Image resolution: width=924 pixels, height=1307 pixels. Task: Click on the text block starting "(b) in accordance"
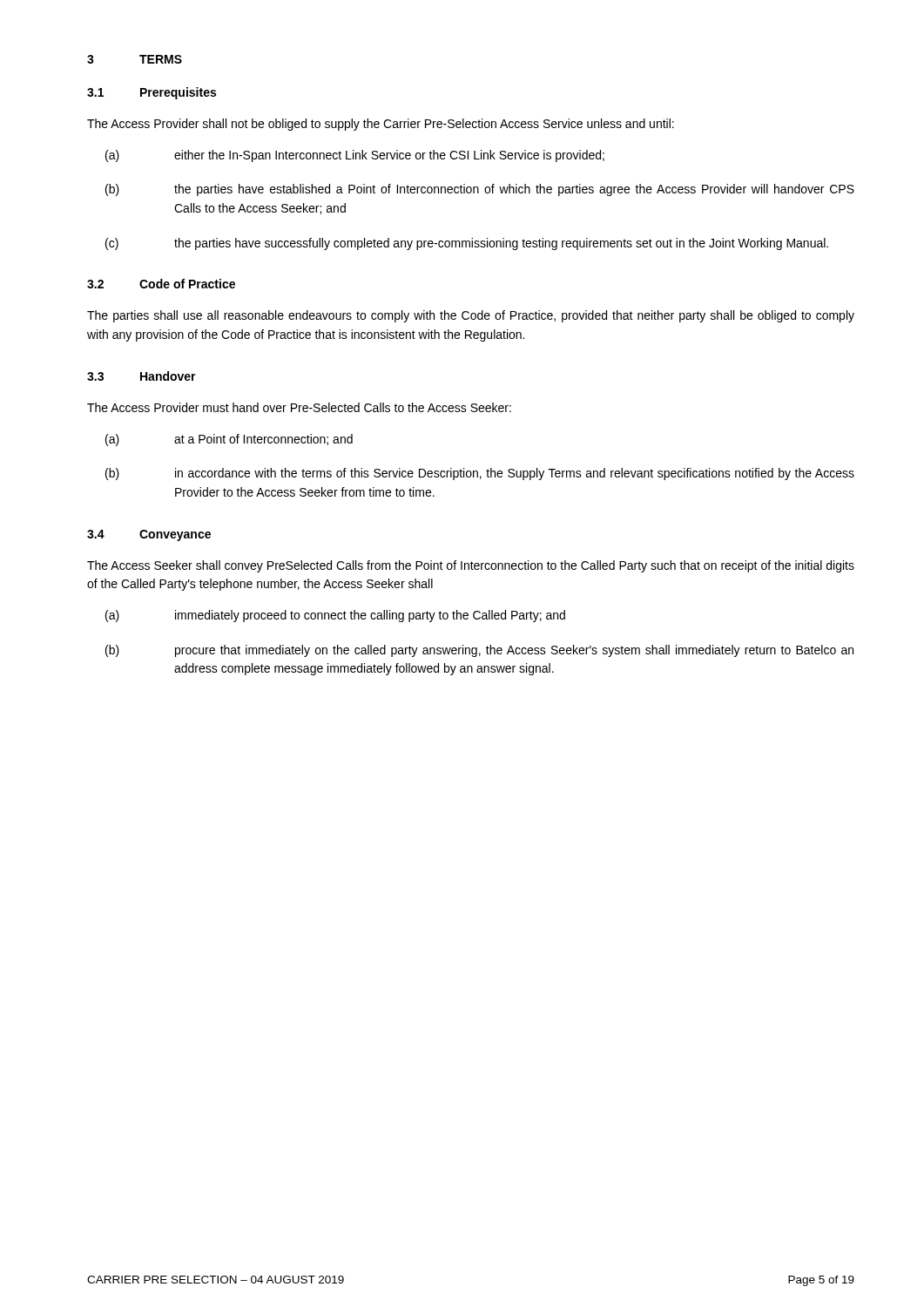point(471,484)
